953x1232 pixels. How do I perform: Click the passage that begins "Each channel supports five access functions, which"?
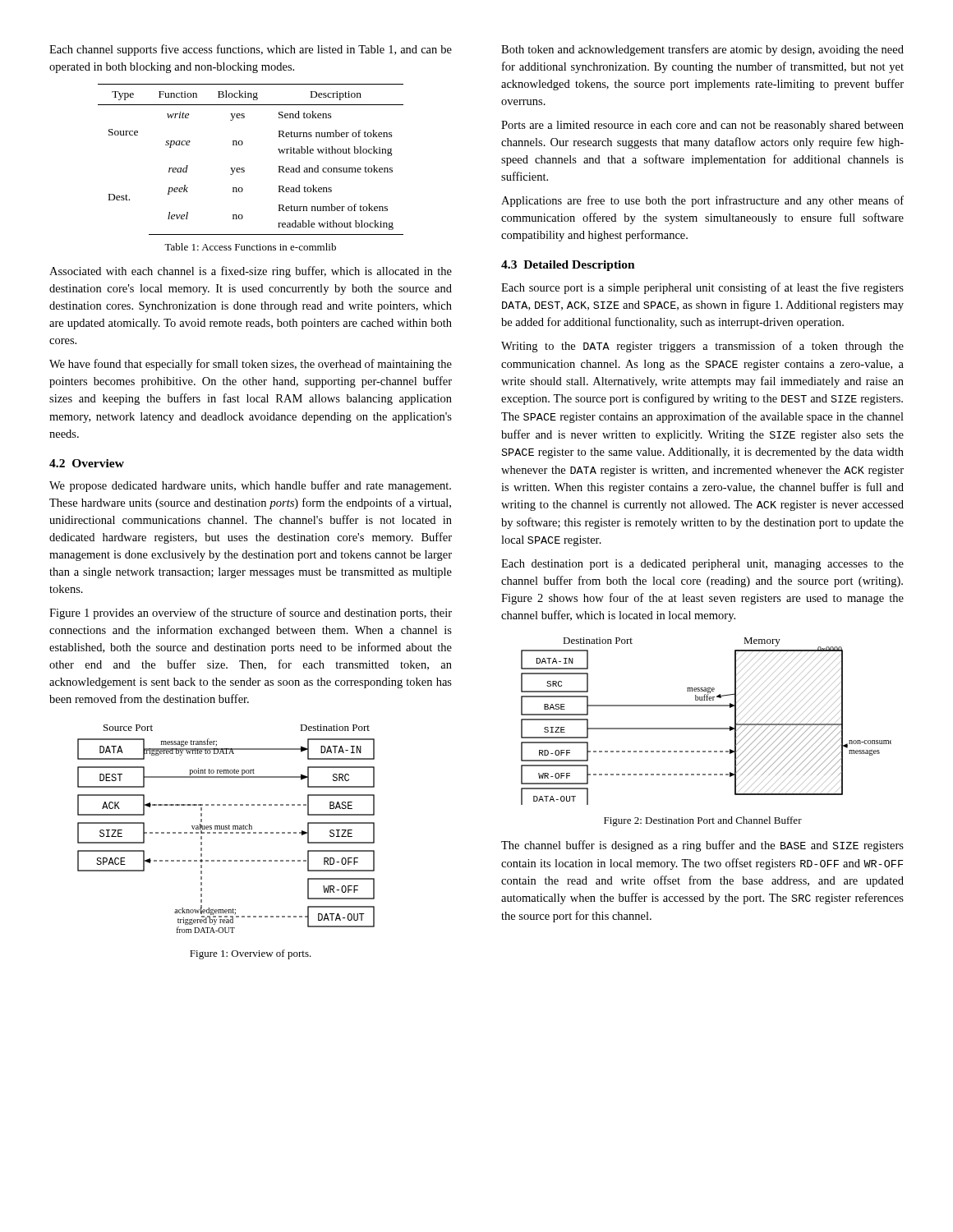(251, 58)
